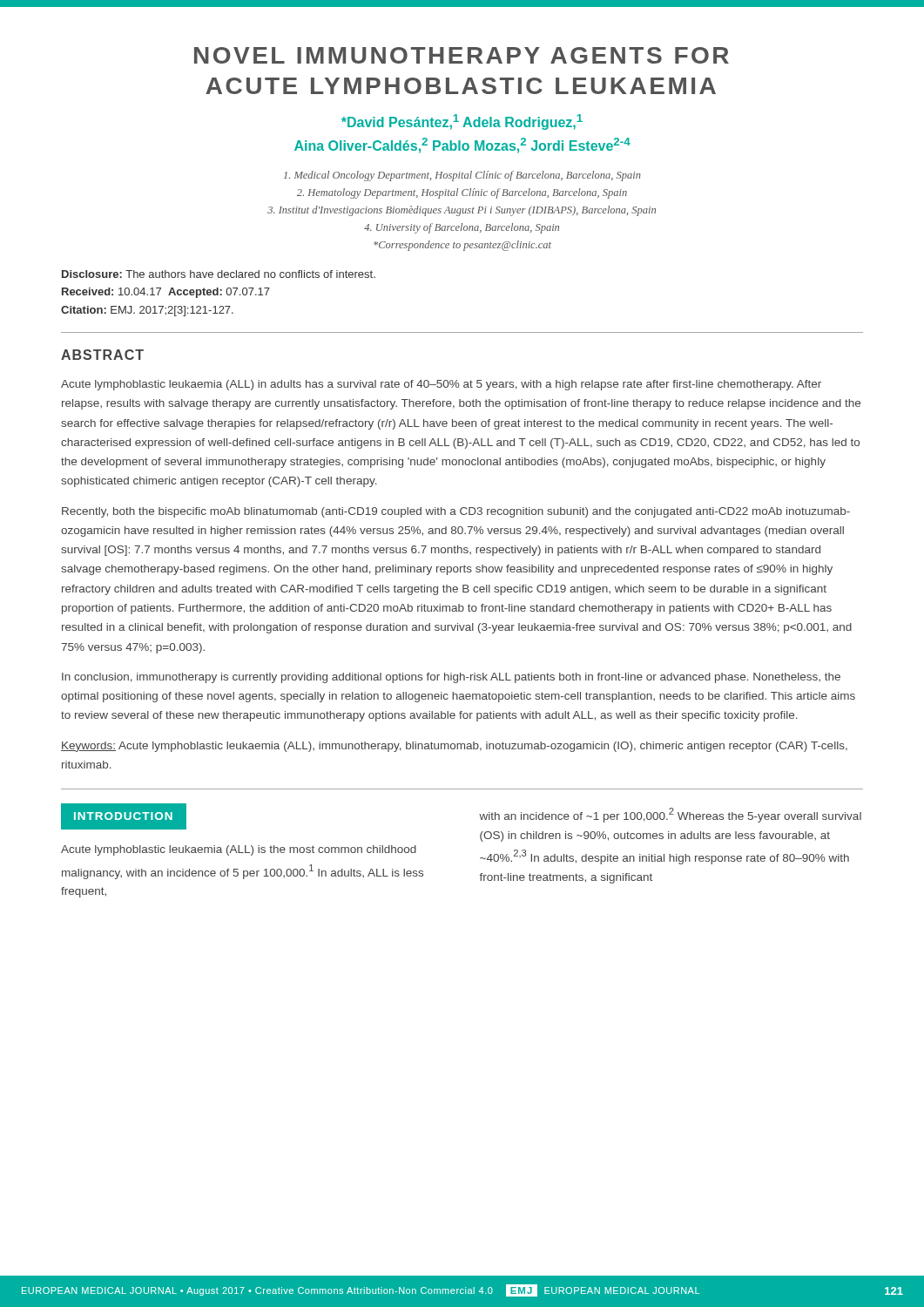Viewport: 924px width, 1307px height.
Task: Where is the passage that starts "Recently, both the bispecific"?
Action: 457,579
